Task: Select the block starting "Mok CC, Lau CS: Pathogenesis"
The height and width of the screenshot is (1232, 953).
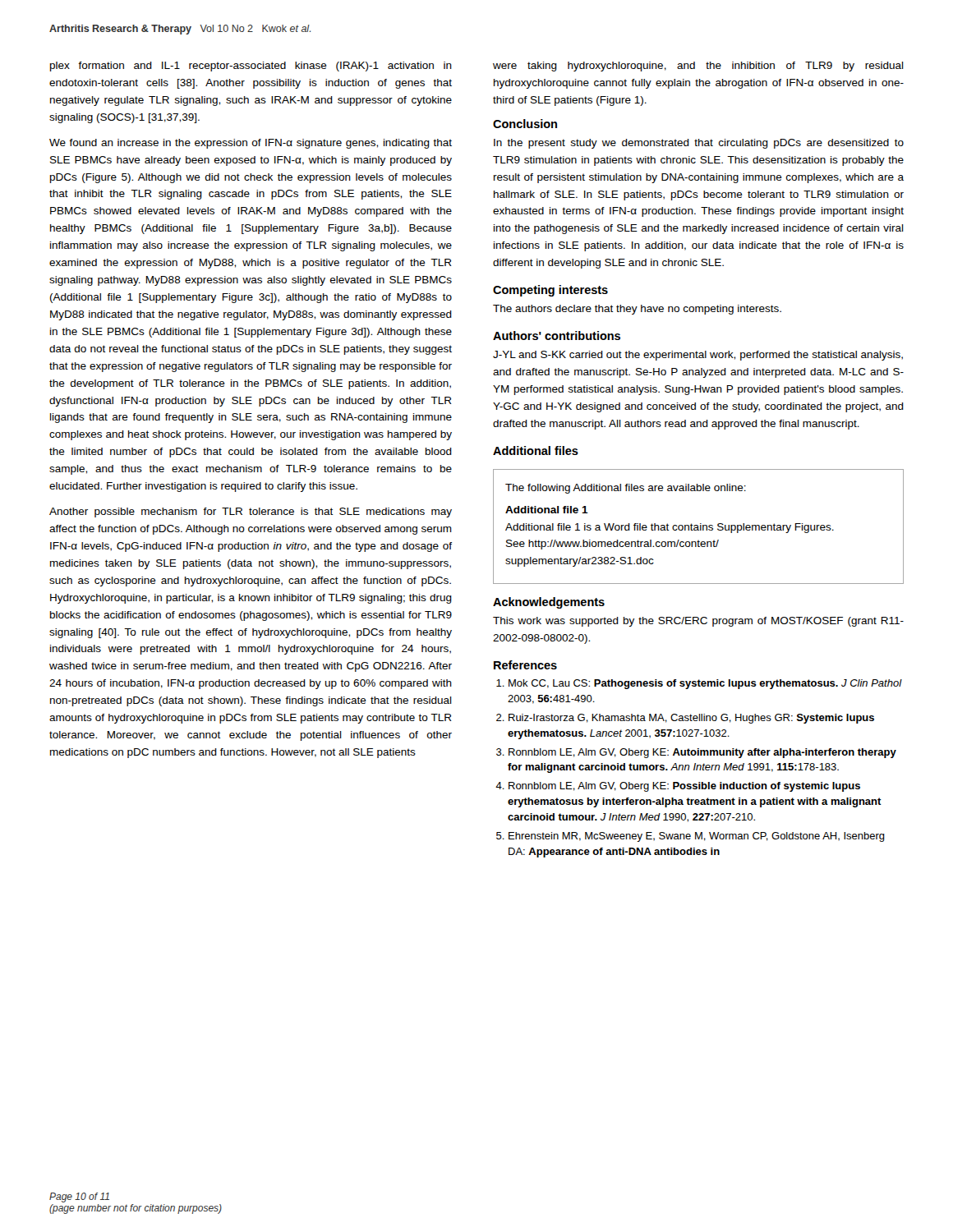Action: (x=705, y=691)
